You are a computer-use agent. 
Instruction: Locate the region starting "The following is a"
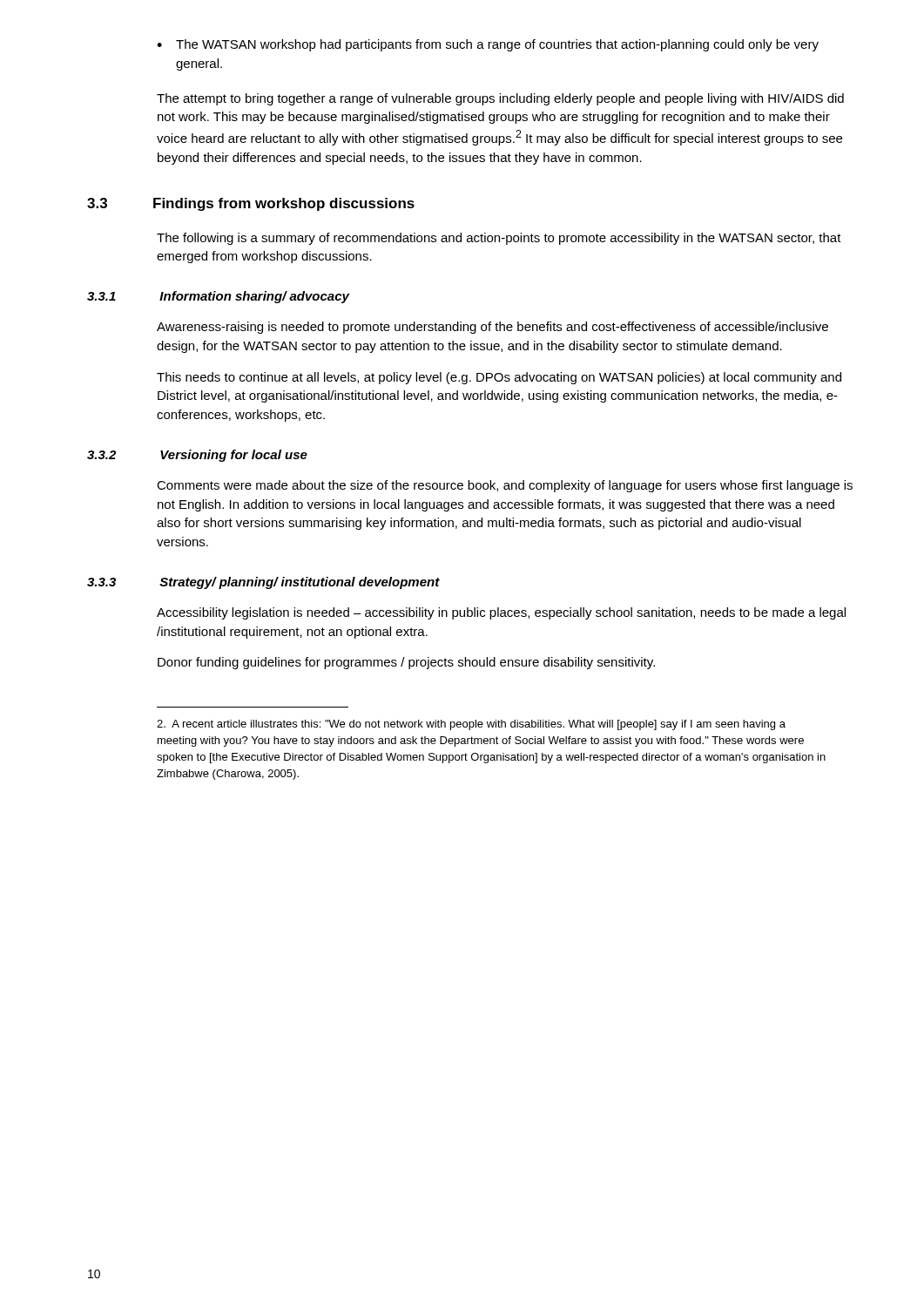point(499,247)
